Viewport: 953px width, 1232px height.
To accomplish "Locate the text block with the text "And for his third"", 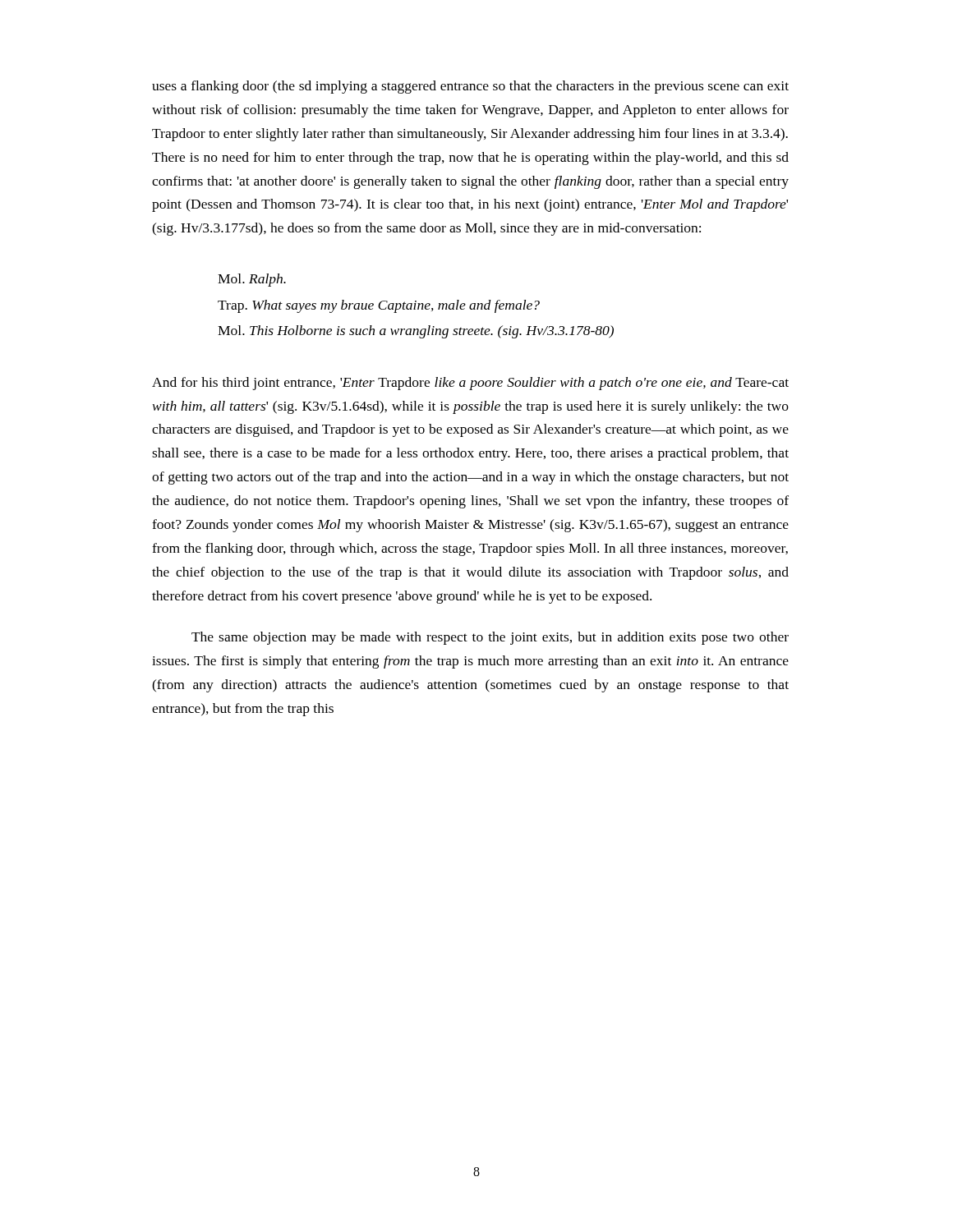I will point(470,488).
